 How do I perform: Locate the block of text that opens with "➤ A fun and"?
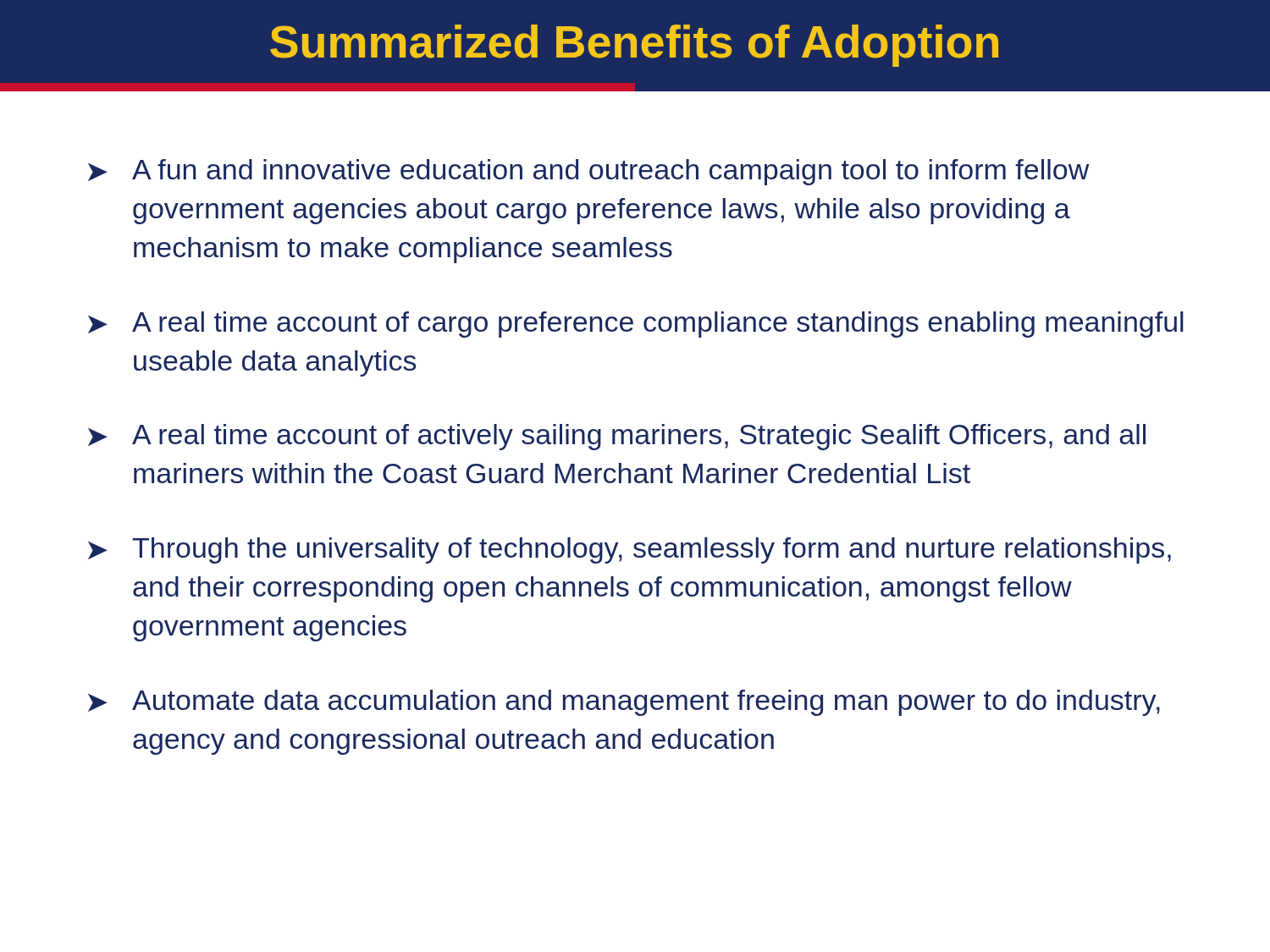point(635,209)
